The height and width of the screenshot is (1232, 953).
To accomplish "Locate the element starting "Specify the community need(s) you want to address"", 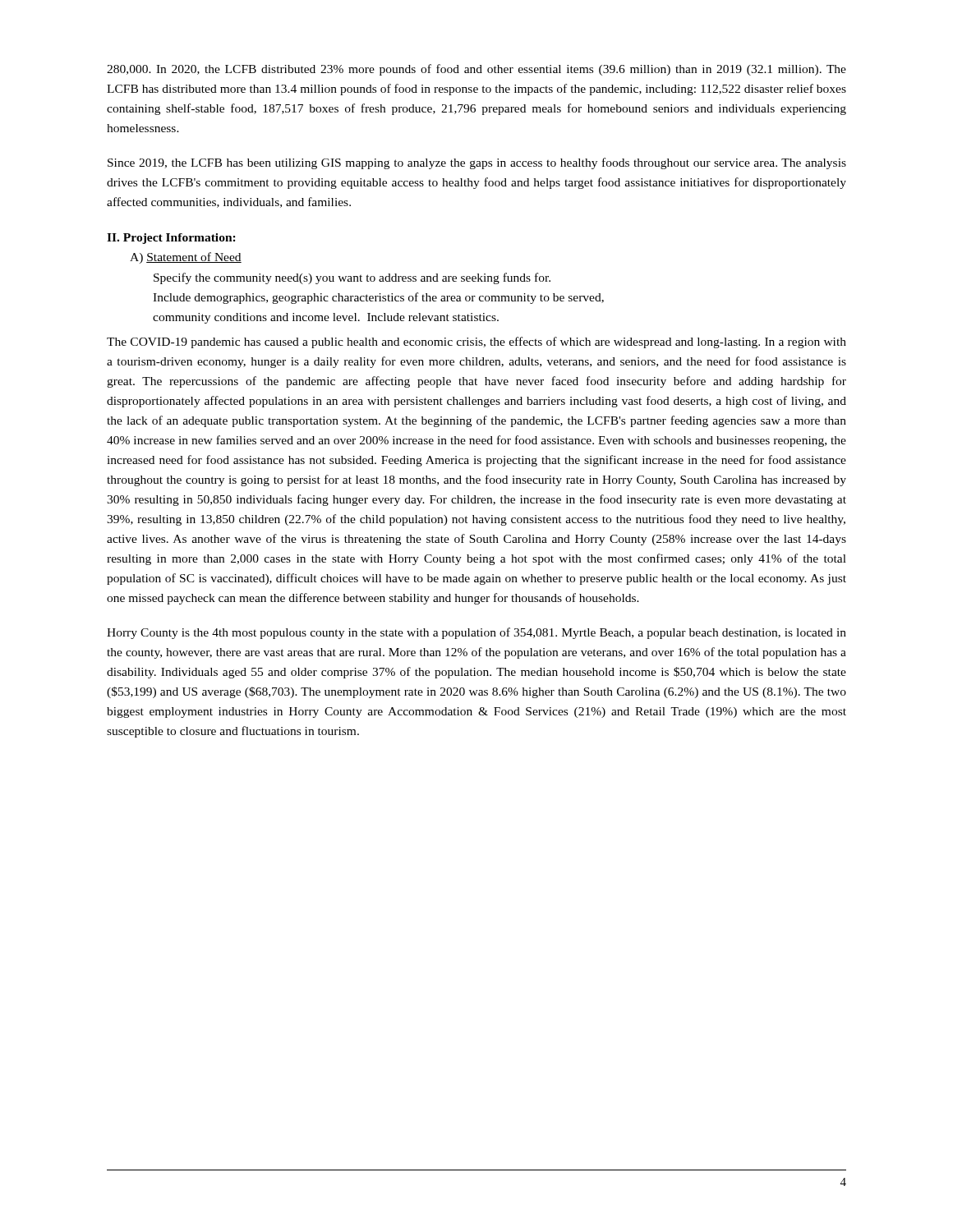I will 379,297.
